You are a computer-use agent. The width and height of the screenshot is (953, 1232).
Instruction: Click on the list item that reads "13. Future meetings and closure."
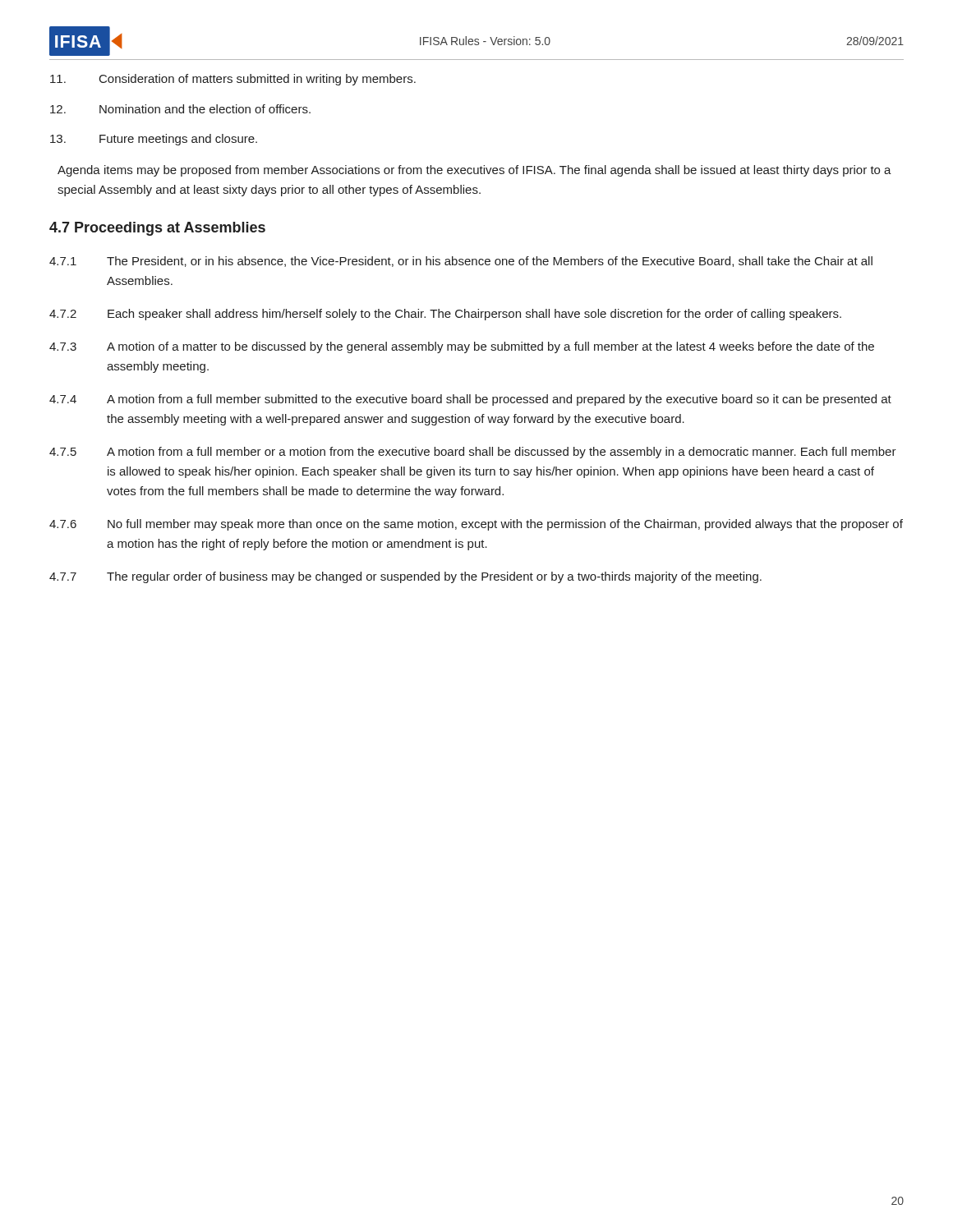click(x=154, y=139)
